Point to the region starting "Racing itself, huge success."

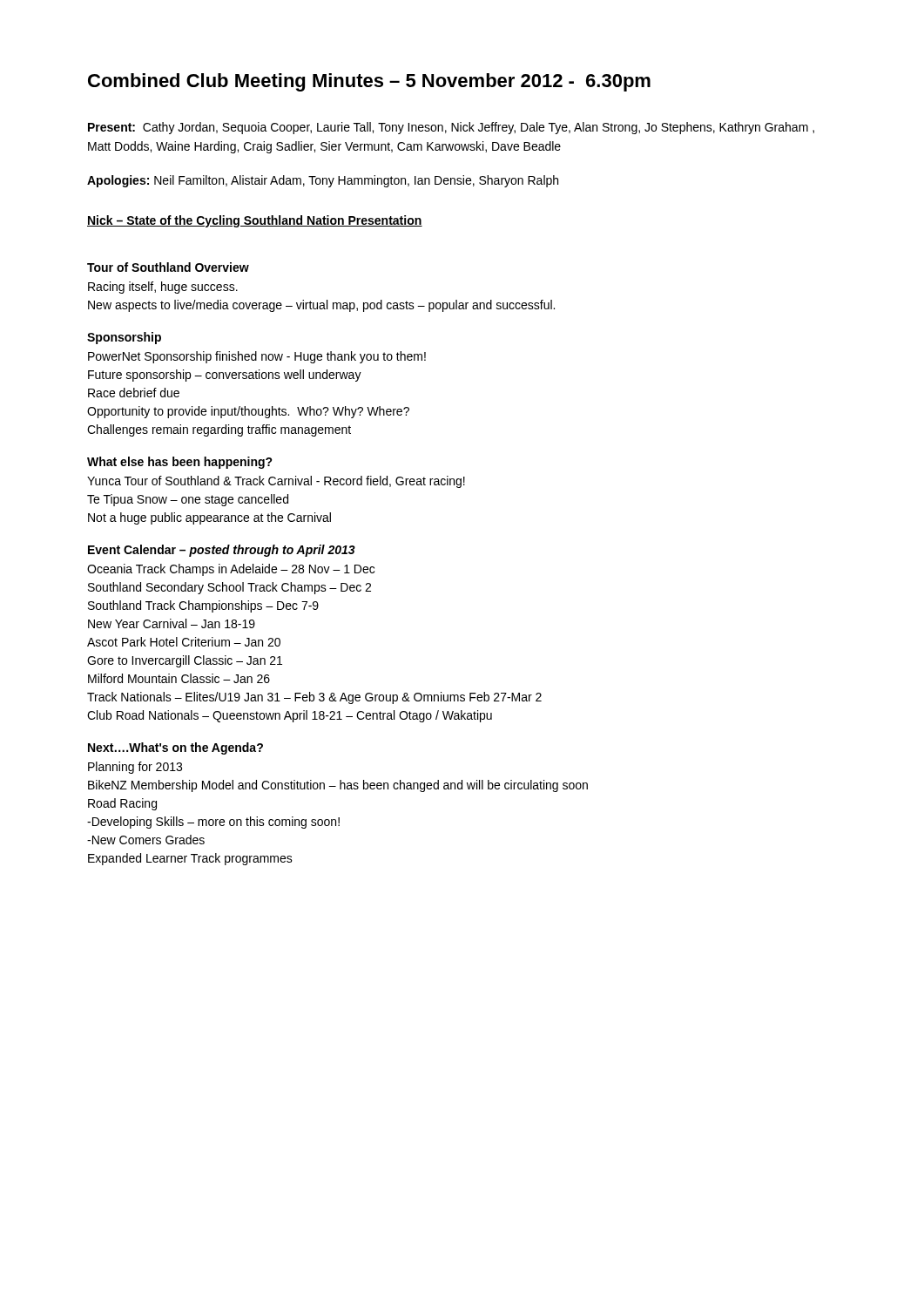click(x=163, y=287)
